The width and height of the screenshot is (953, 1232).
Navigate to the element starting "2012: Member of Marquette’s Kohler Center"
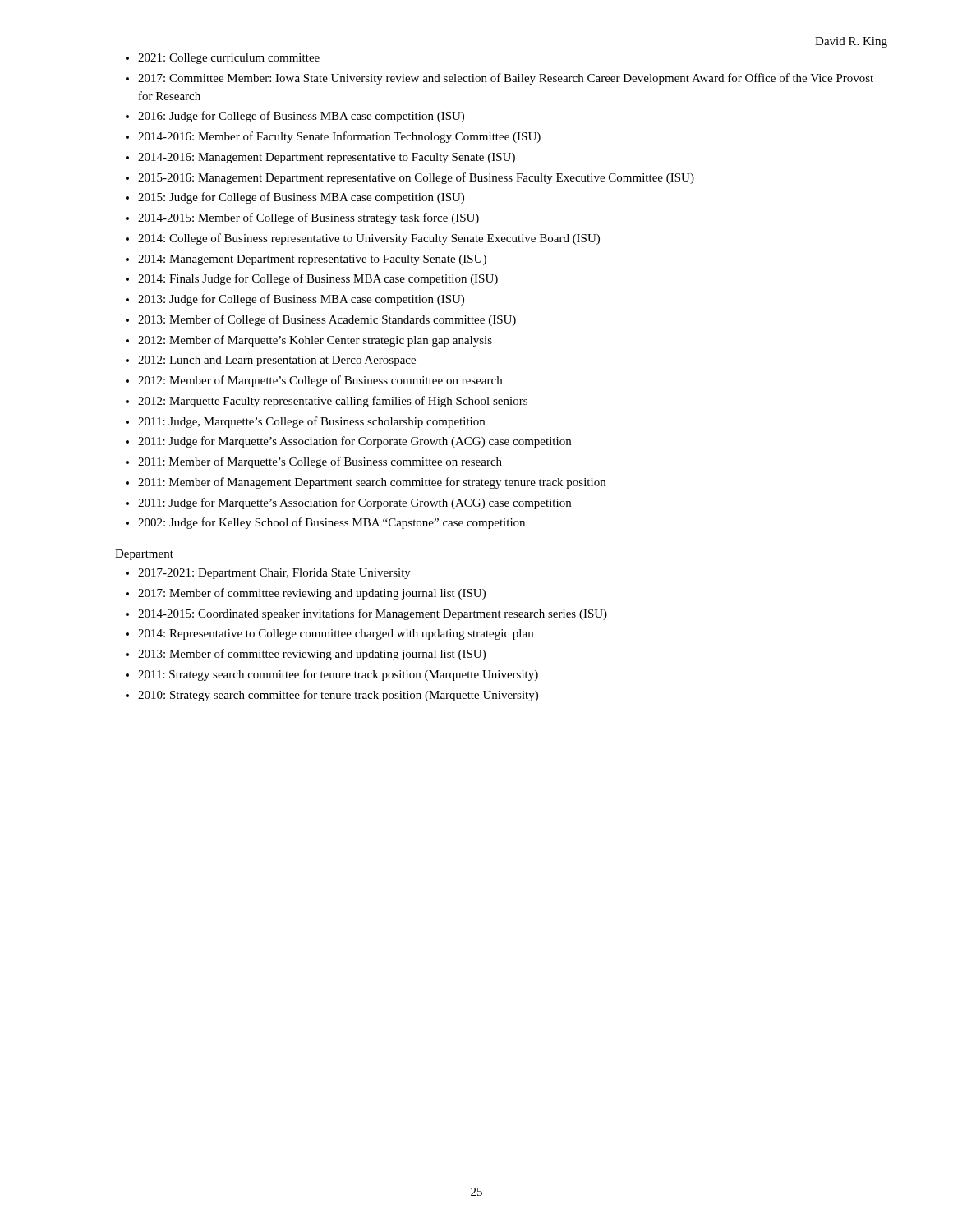tap(315, 341)
